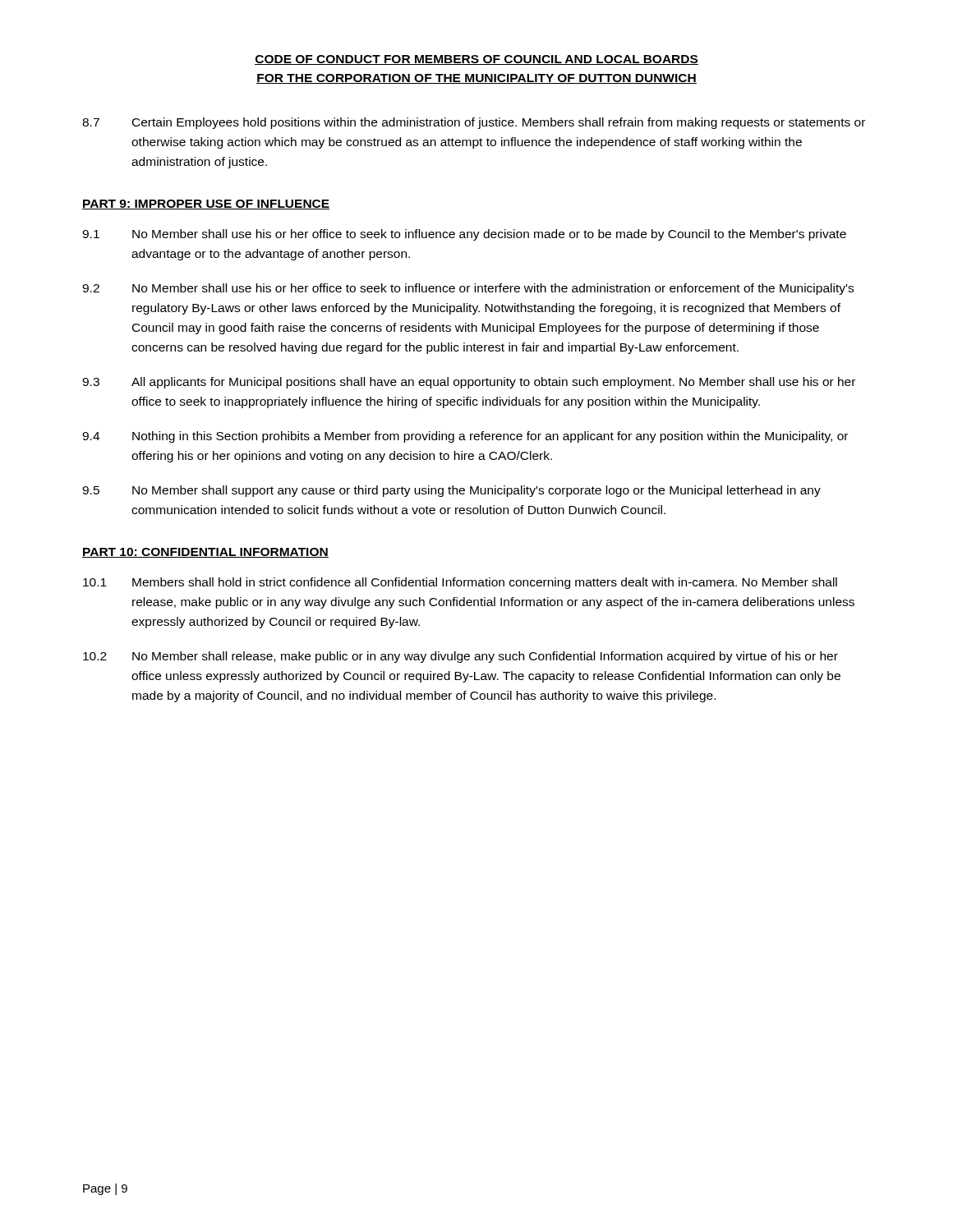This screenshot has height=1232, width=953.
Task: Click on the title with the text "CODE OF CONDUCT FOR MEMBERS OF"
Action: click(476, 68)
